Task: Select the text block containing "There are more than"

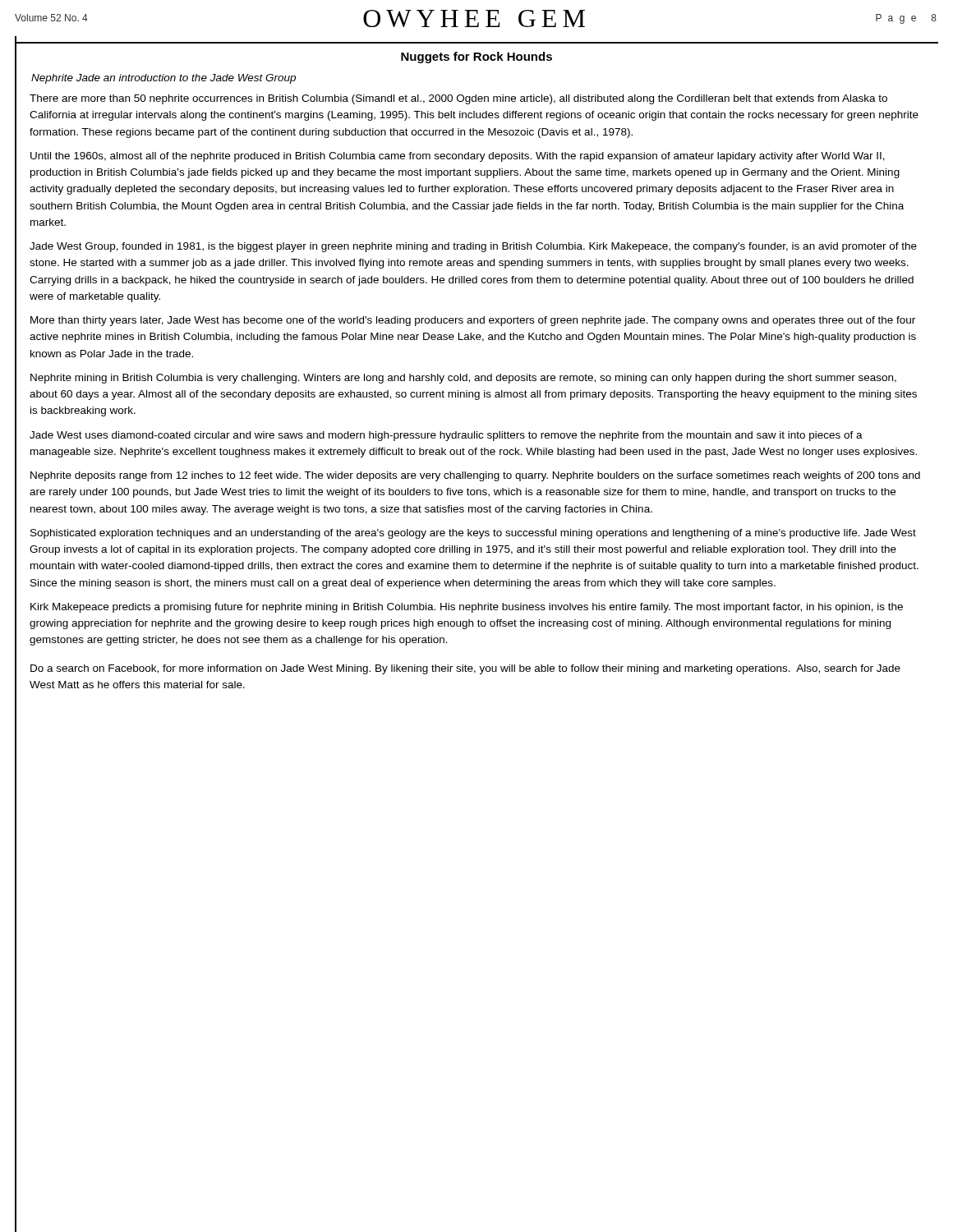Action: 474,115
